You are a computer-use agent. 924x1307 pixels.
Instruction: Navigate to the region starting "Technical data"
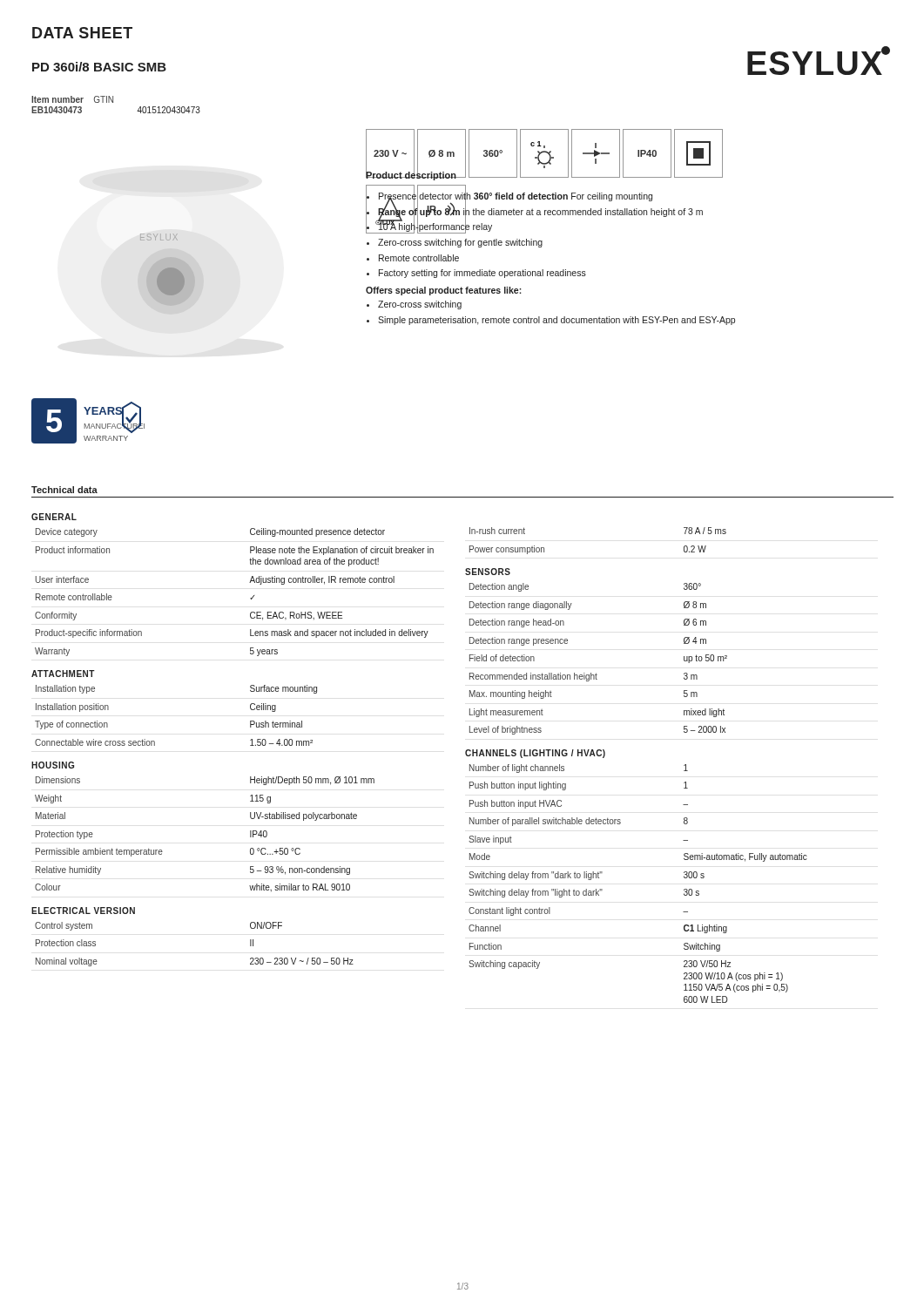click(x=64, y=490)
